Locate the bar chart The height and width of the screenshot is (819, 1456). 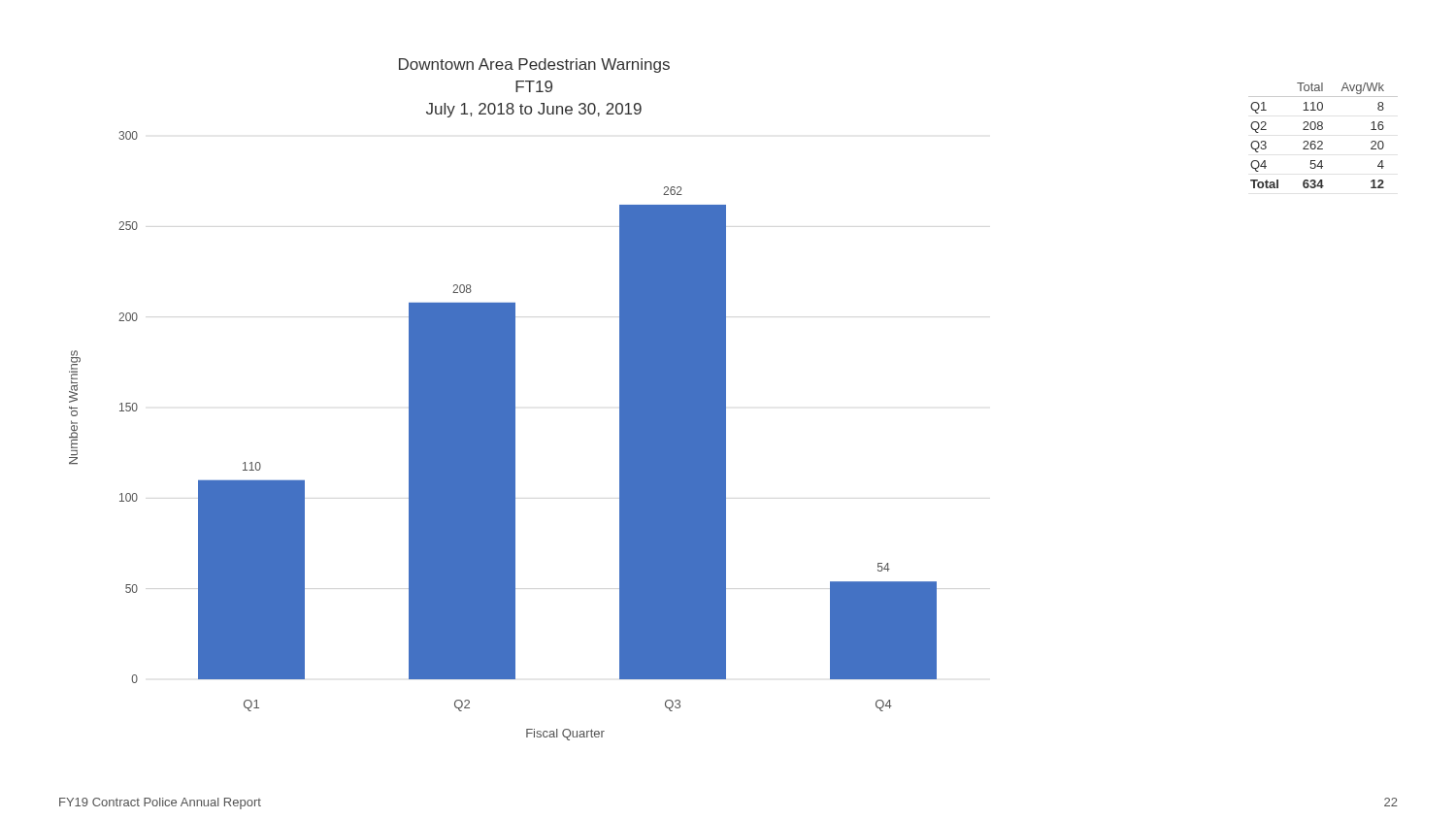(728, 412)
